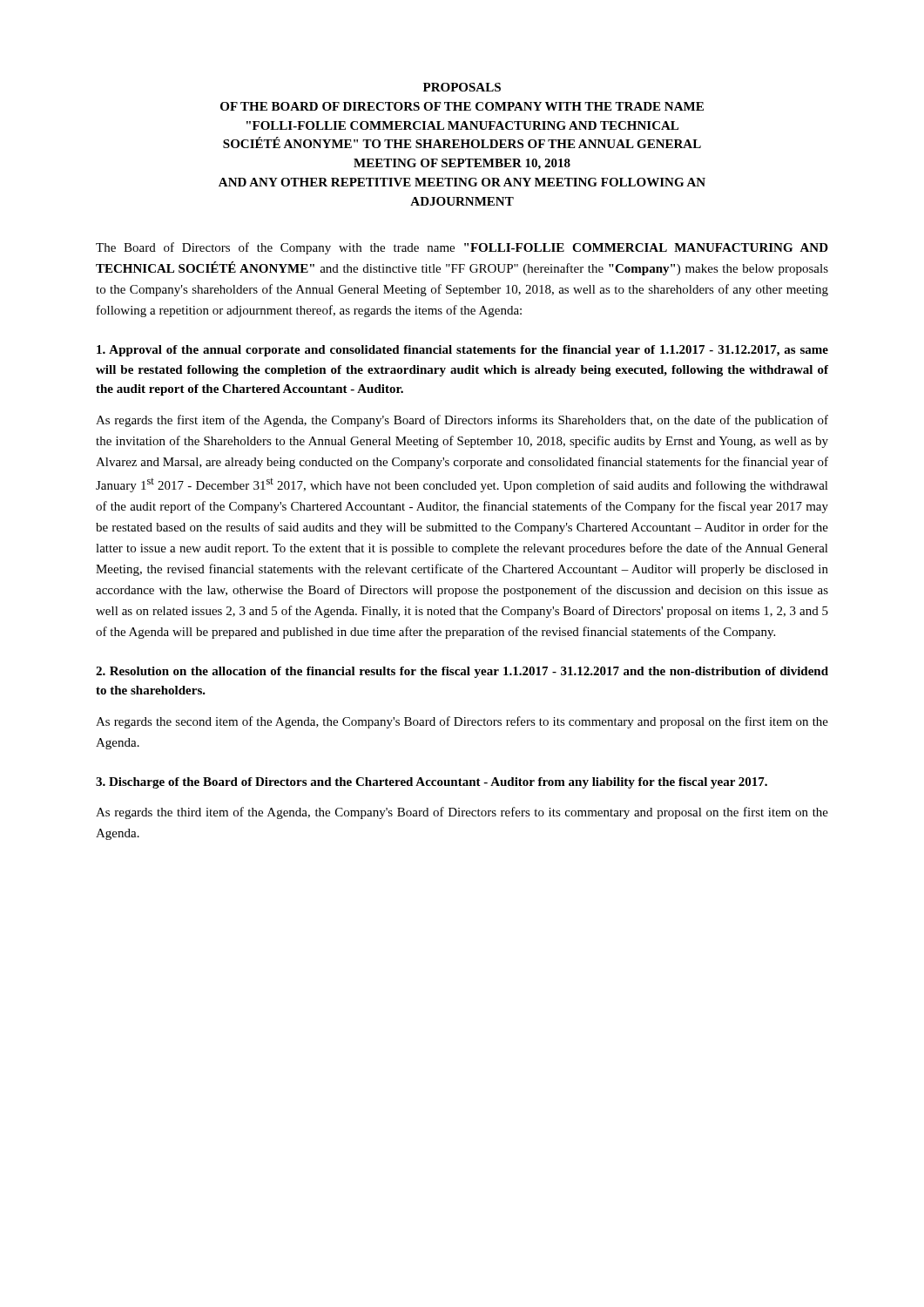The height and width of the screenshot is (1307, 924).
Task: Point to the text block starting "PROPOSALS OF THE BOARD OF DIRECTORS"
Action: (x=462, y=145)
